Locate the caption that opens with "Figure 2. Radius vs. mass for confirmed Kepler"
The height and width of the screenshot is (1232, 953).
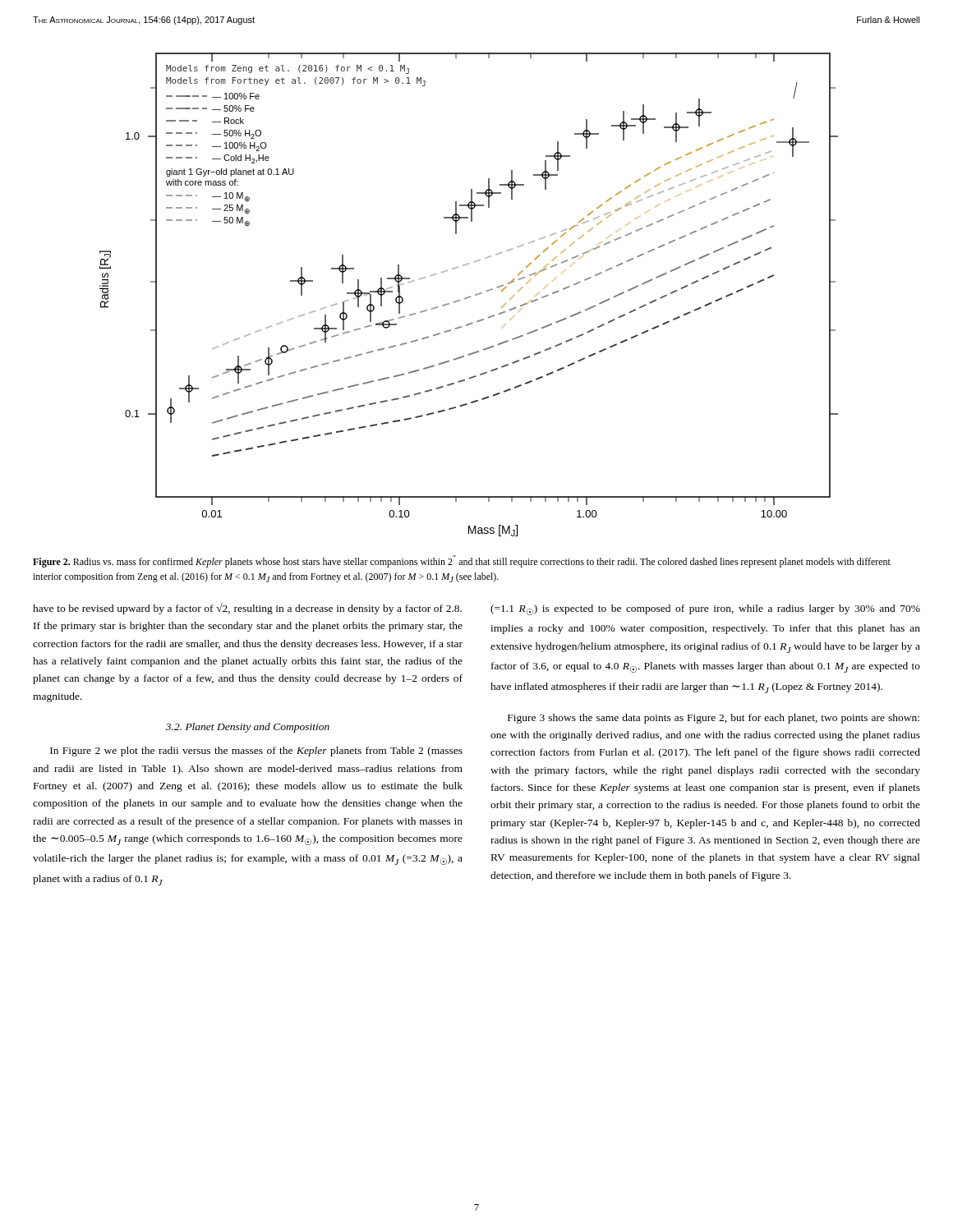462,569
